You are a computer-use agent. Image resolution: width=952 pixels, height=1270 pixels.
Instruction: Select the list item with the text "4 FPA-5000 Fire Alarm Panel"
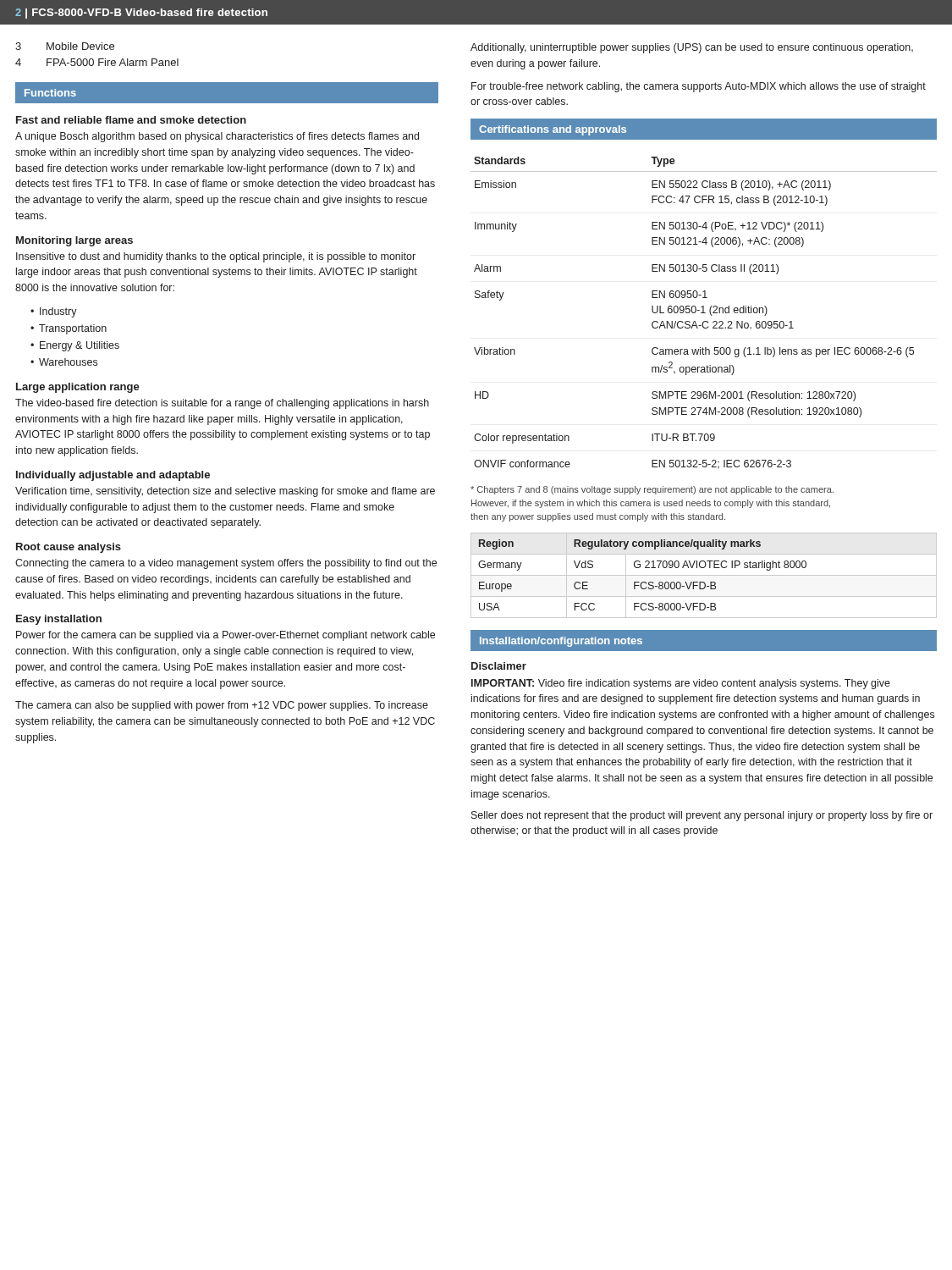tap(97, 62)
